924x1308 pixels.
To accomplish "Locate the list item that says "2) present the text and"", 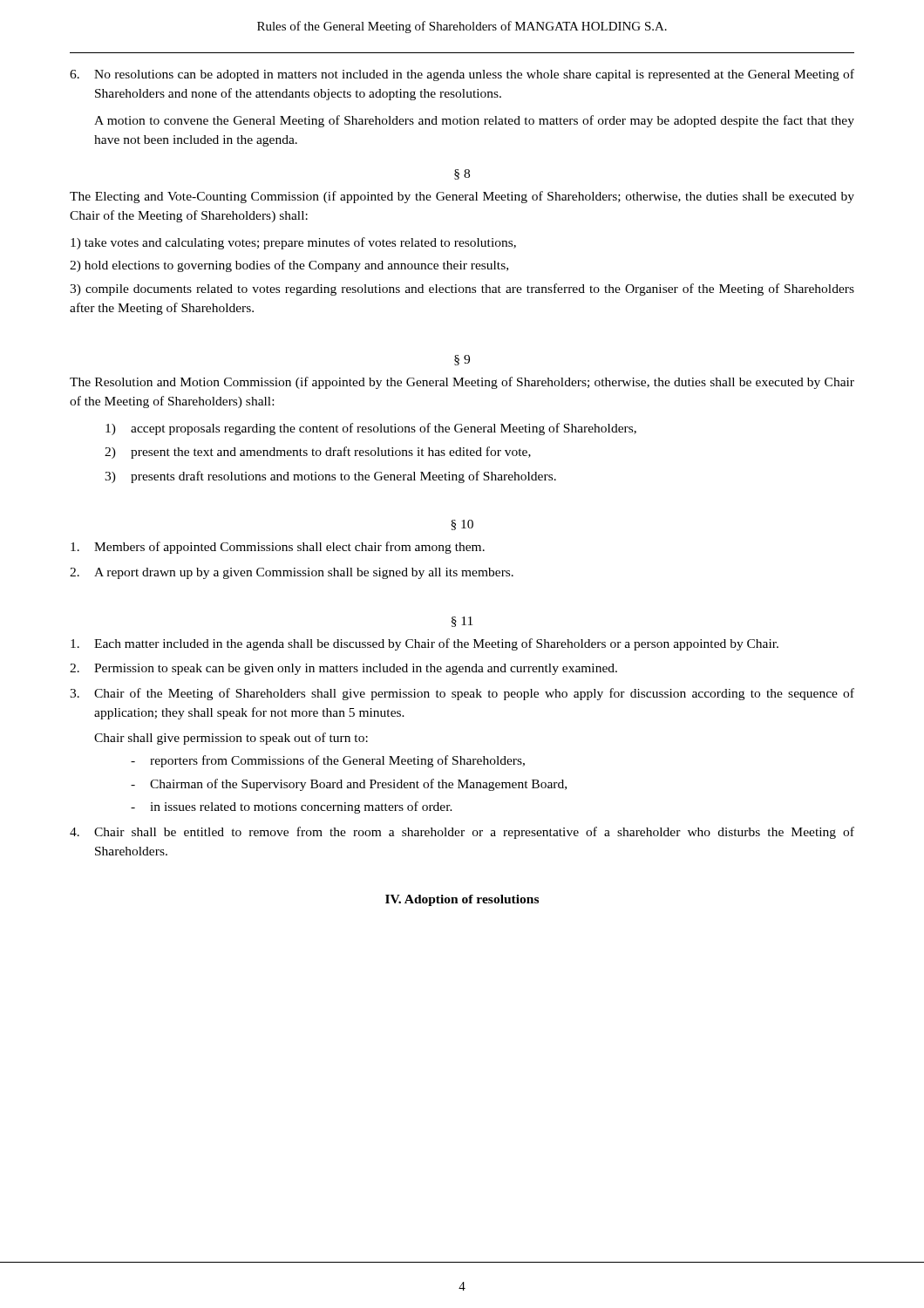I will [318, 452].
